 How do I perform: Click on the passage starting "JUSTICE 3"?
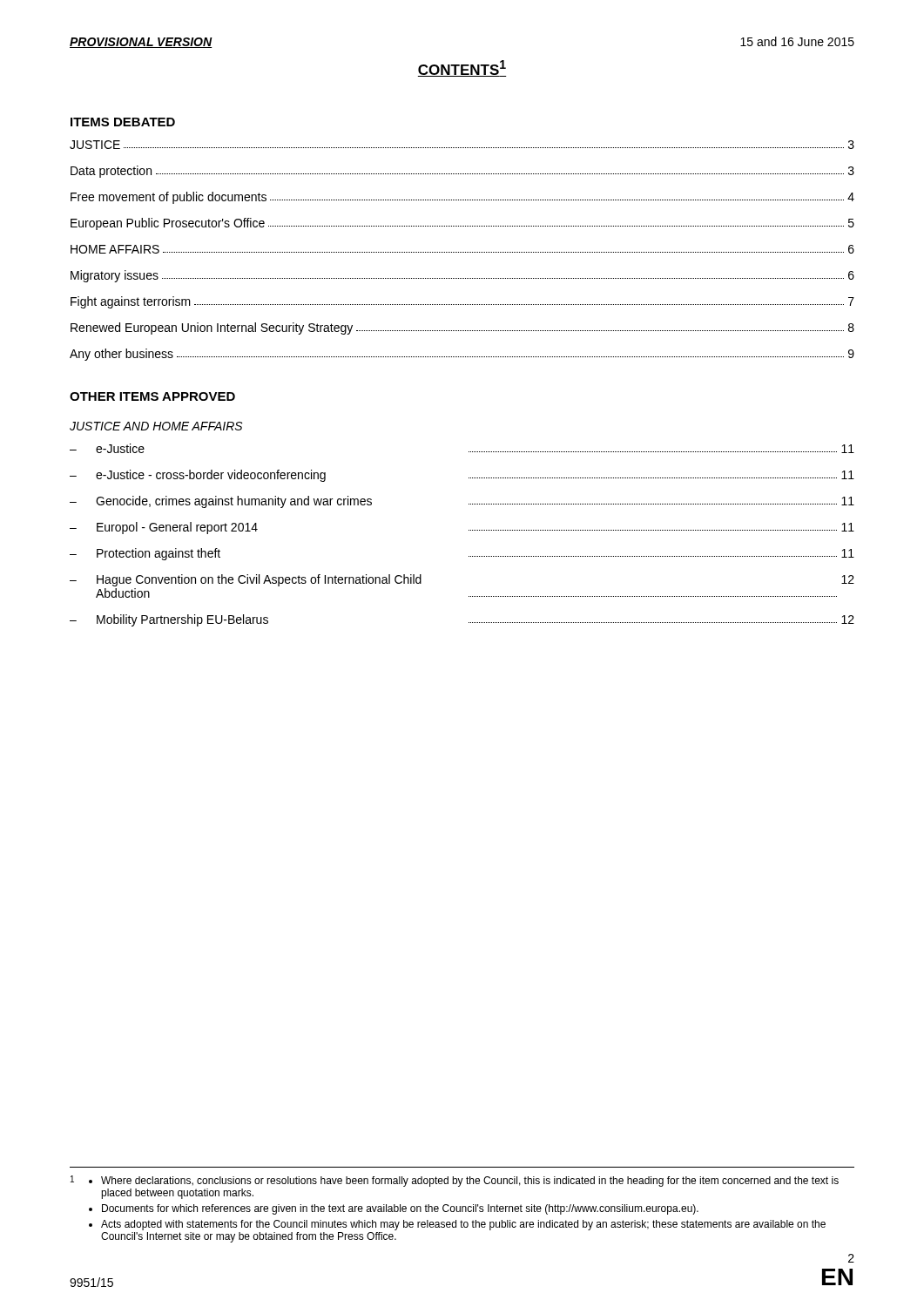(462, 144)
